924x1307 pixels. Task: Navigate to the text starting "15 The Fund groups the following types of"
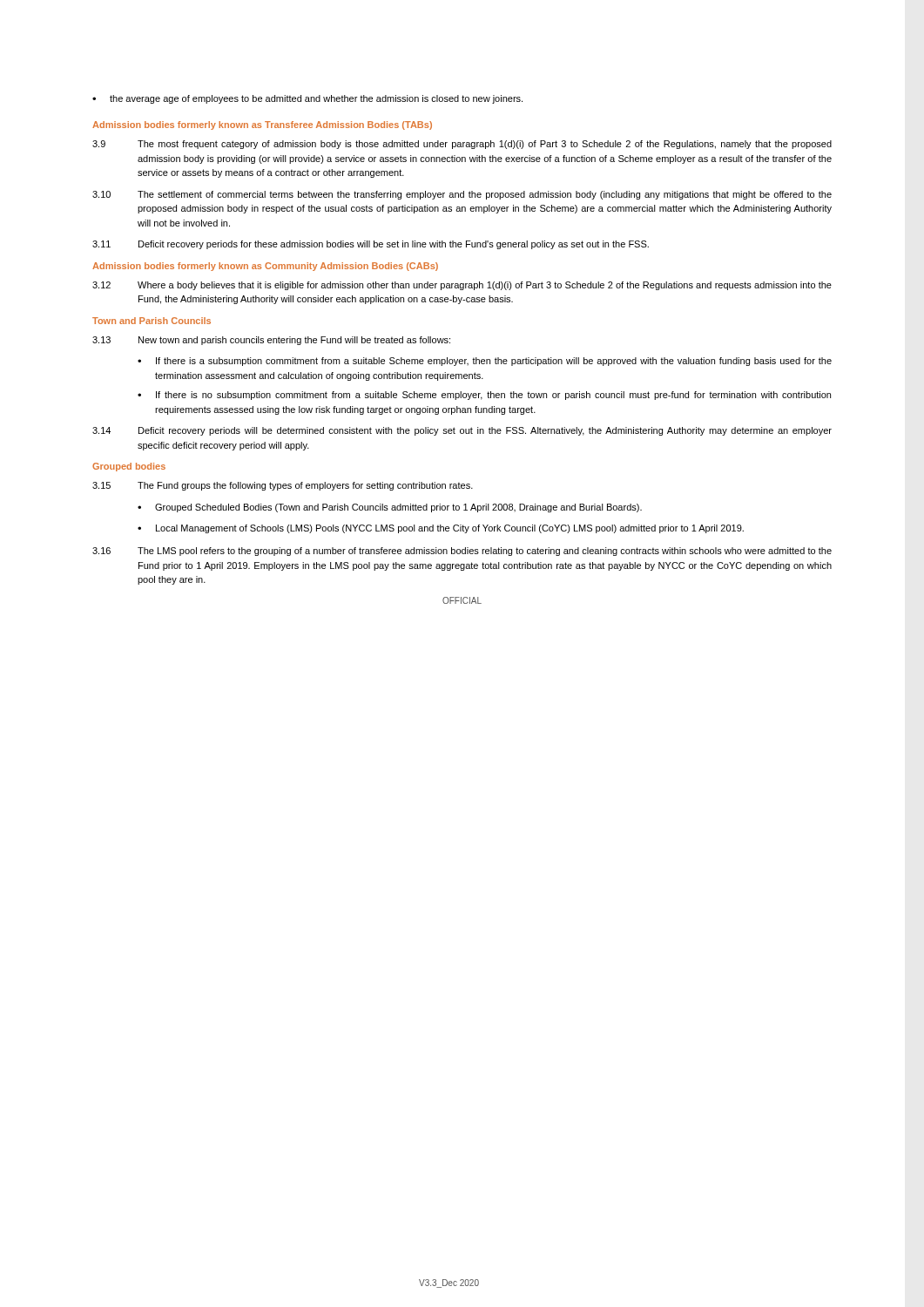point(462,486)
